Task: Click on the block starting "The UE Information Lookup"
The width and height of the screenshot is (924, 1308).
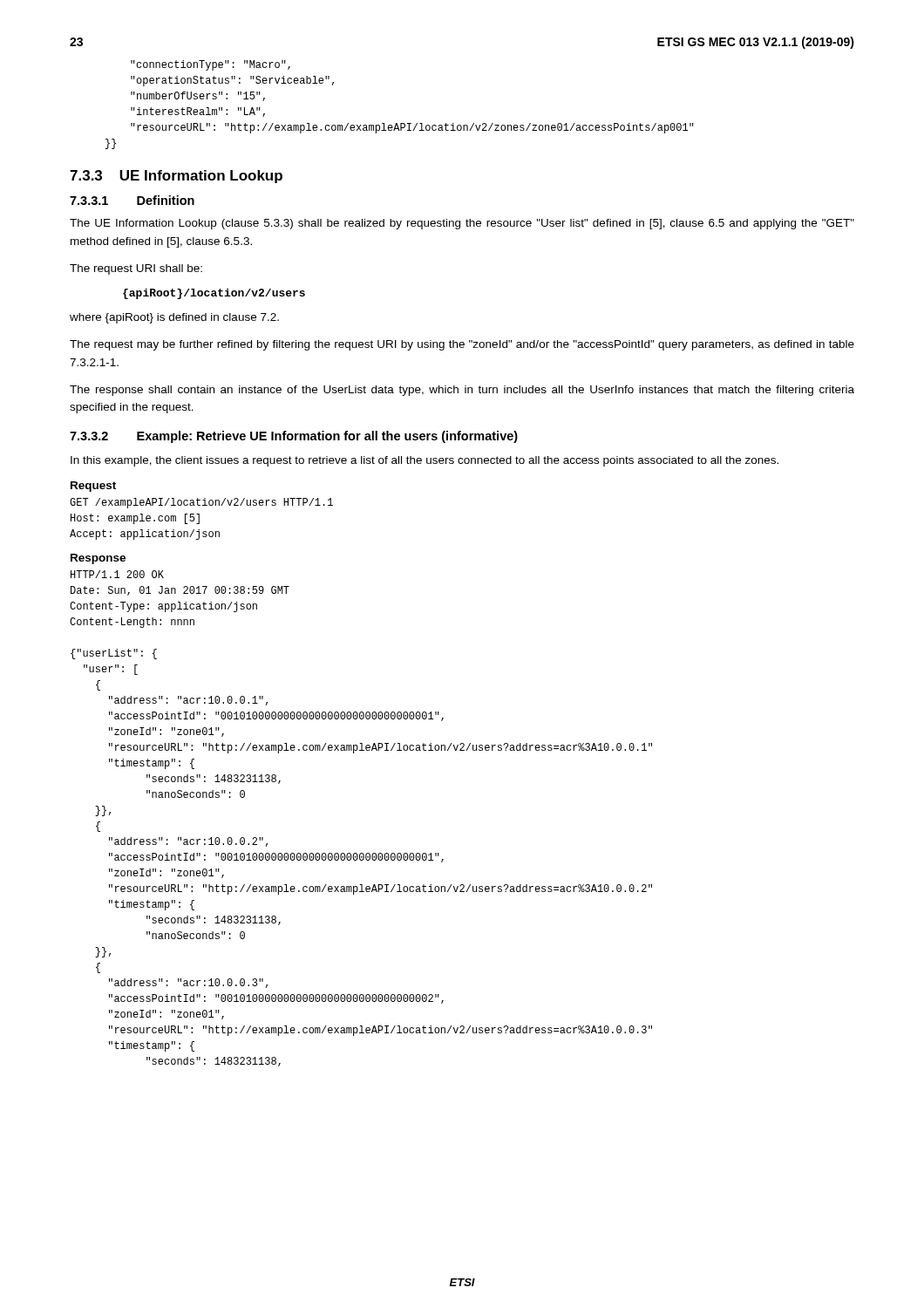Action: coord(462,233)
